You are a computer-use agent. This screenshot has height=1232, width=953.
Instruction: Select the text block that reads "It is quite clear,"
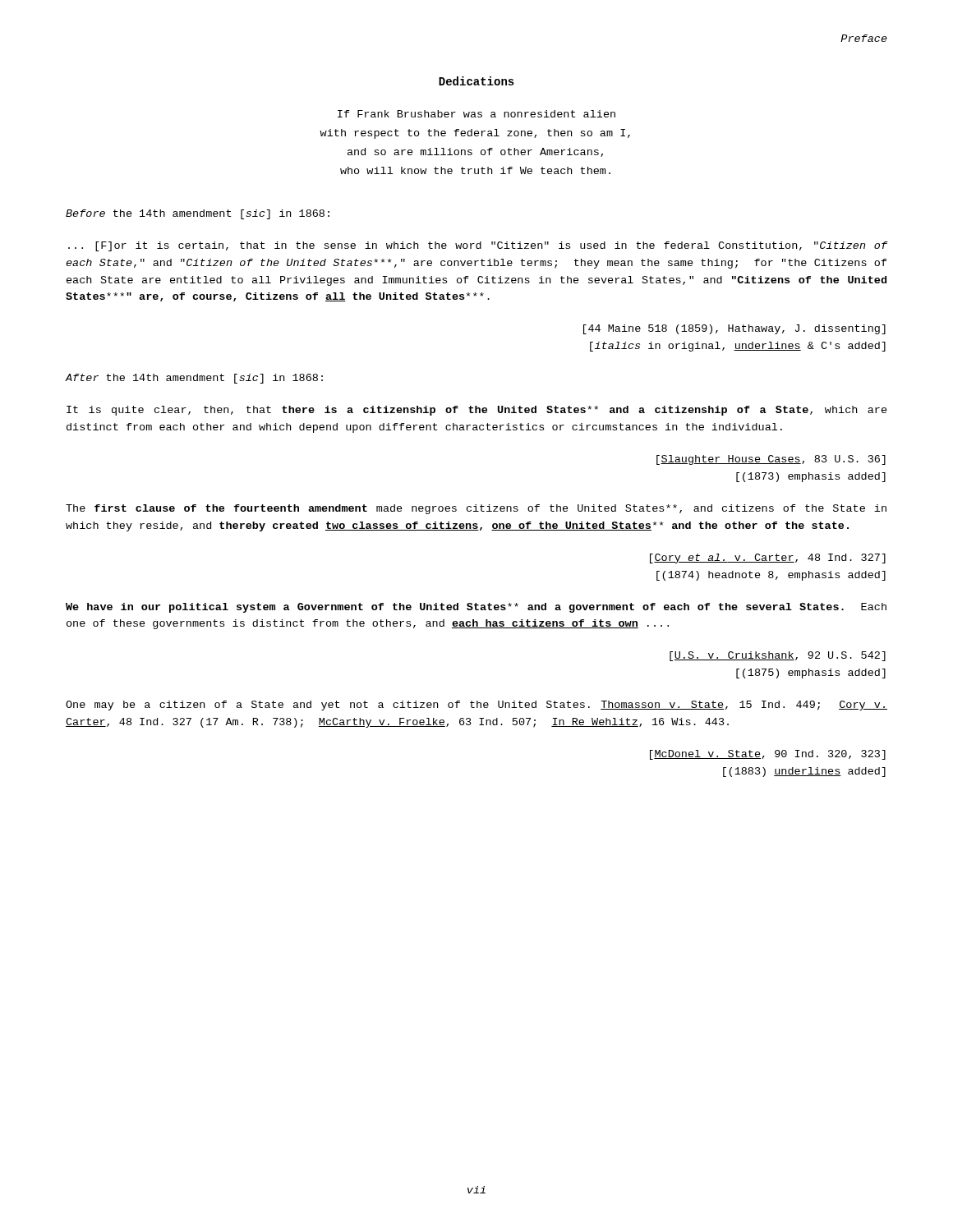pyautogui.click(x=476, y=419)
